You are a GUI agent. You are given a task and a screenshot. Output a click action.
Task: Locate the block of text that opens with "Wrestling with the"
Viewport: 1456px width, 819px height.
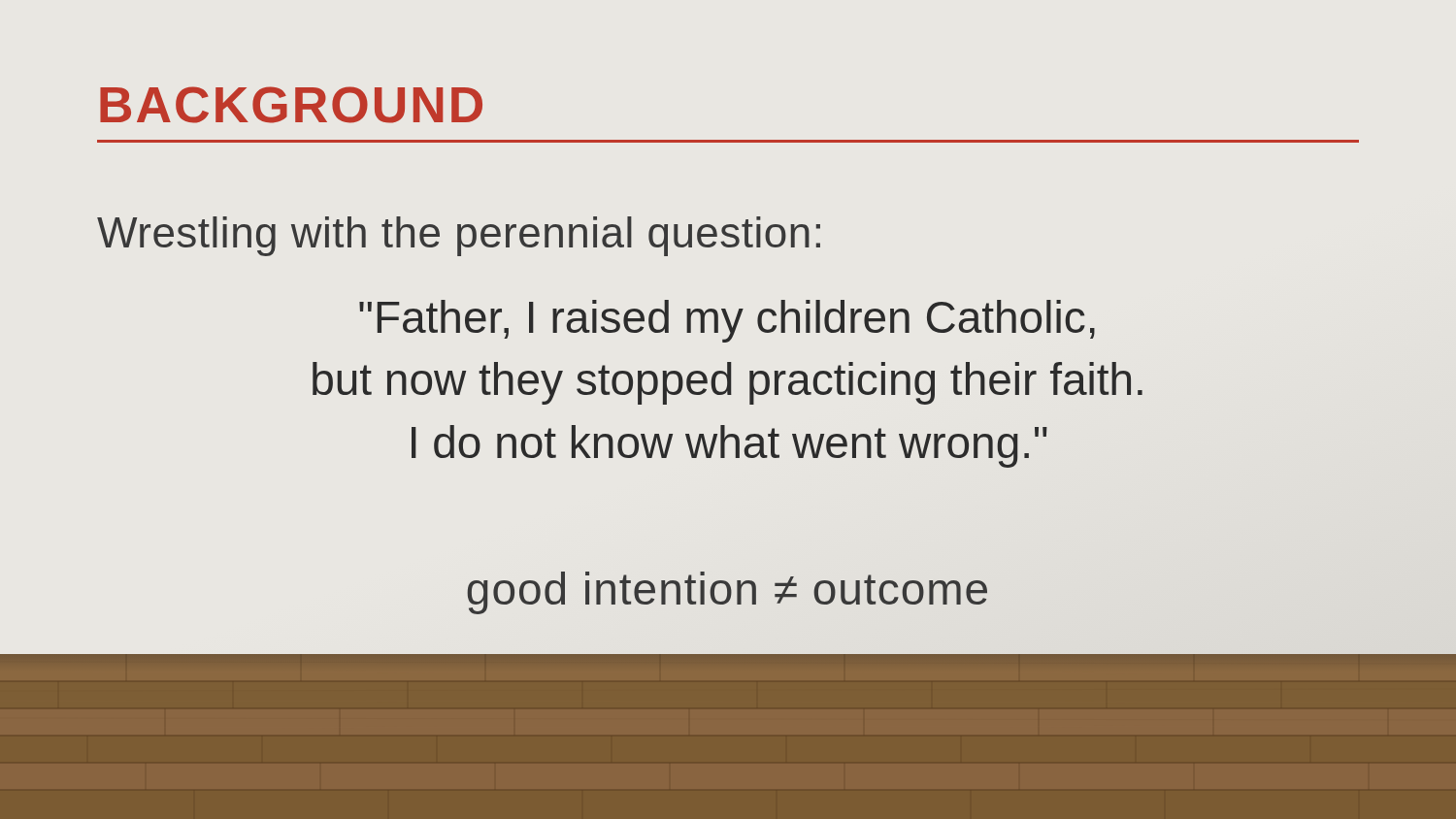click(x=461, y=232)
